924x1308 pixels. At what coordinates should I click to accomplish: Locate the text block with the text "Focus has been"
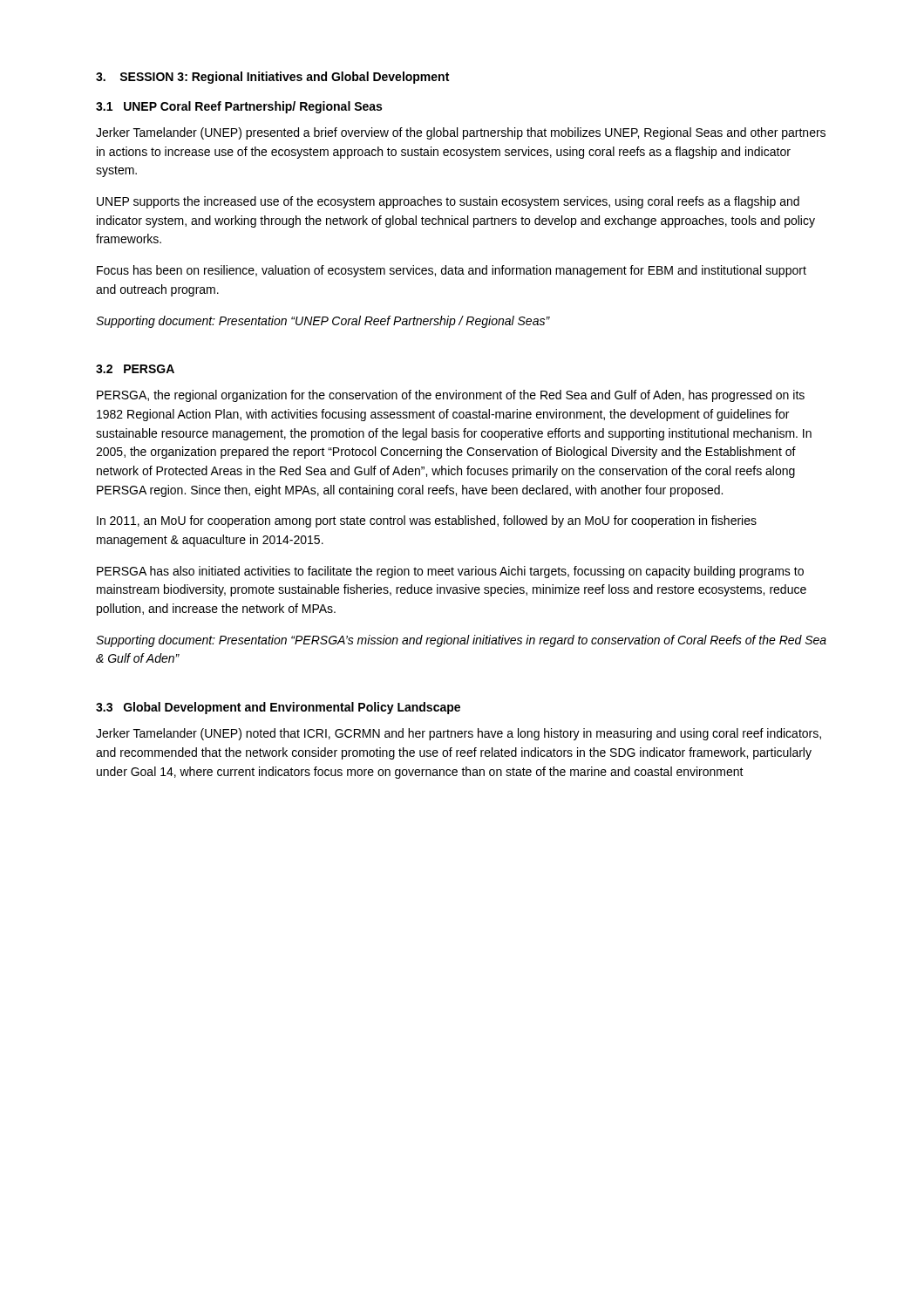pos(451,280)
